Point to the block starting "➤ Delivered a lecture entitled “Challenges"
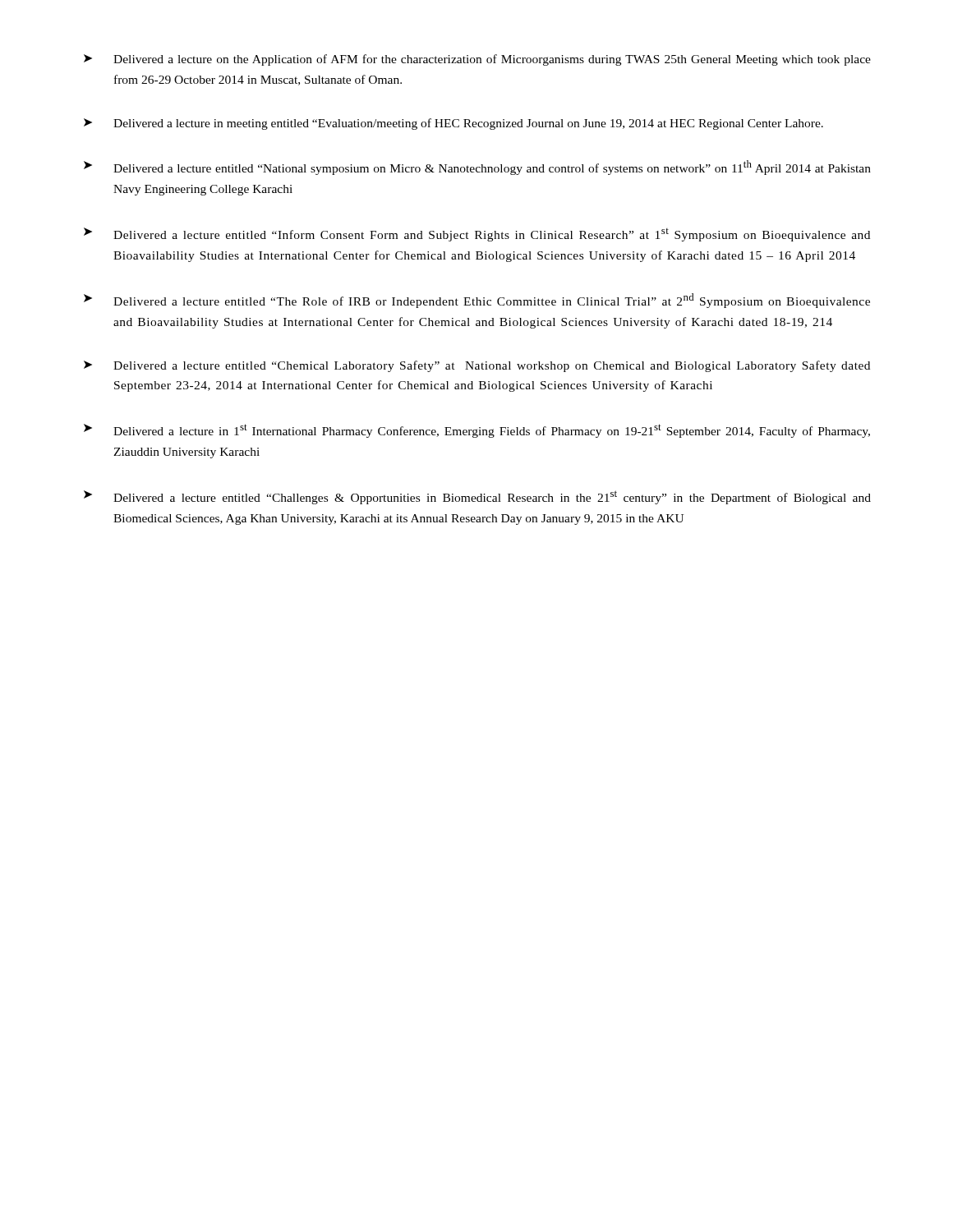The image size is (953, 1232). pos(476,507)
